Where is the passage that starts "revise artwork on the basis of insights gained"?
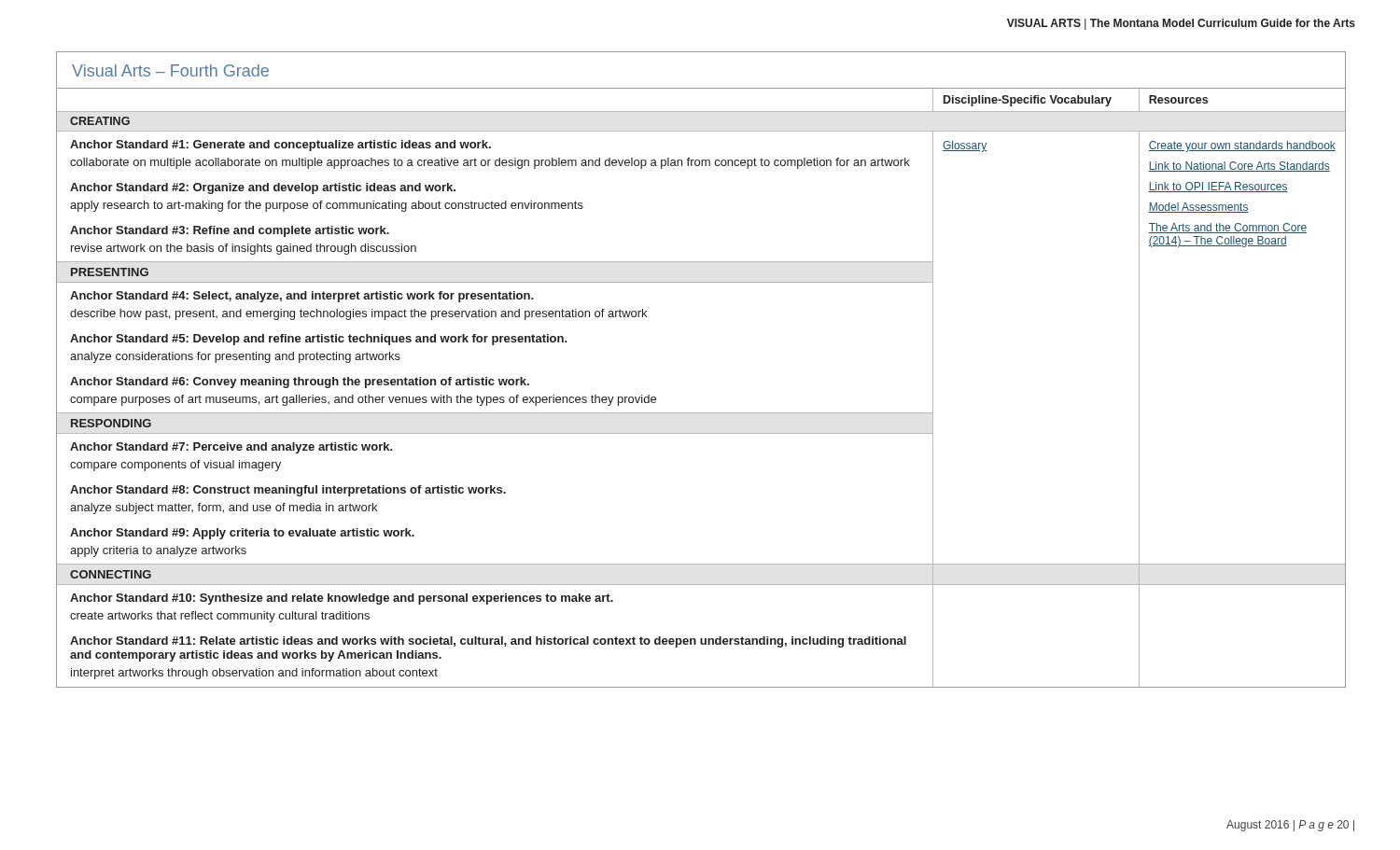This screenshot has height=850, width=1400. [x=244, y=249]
